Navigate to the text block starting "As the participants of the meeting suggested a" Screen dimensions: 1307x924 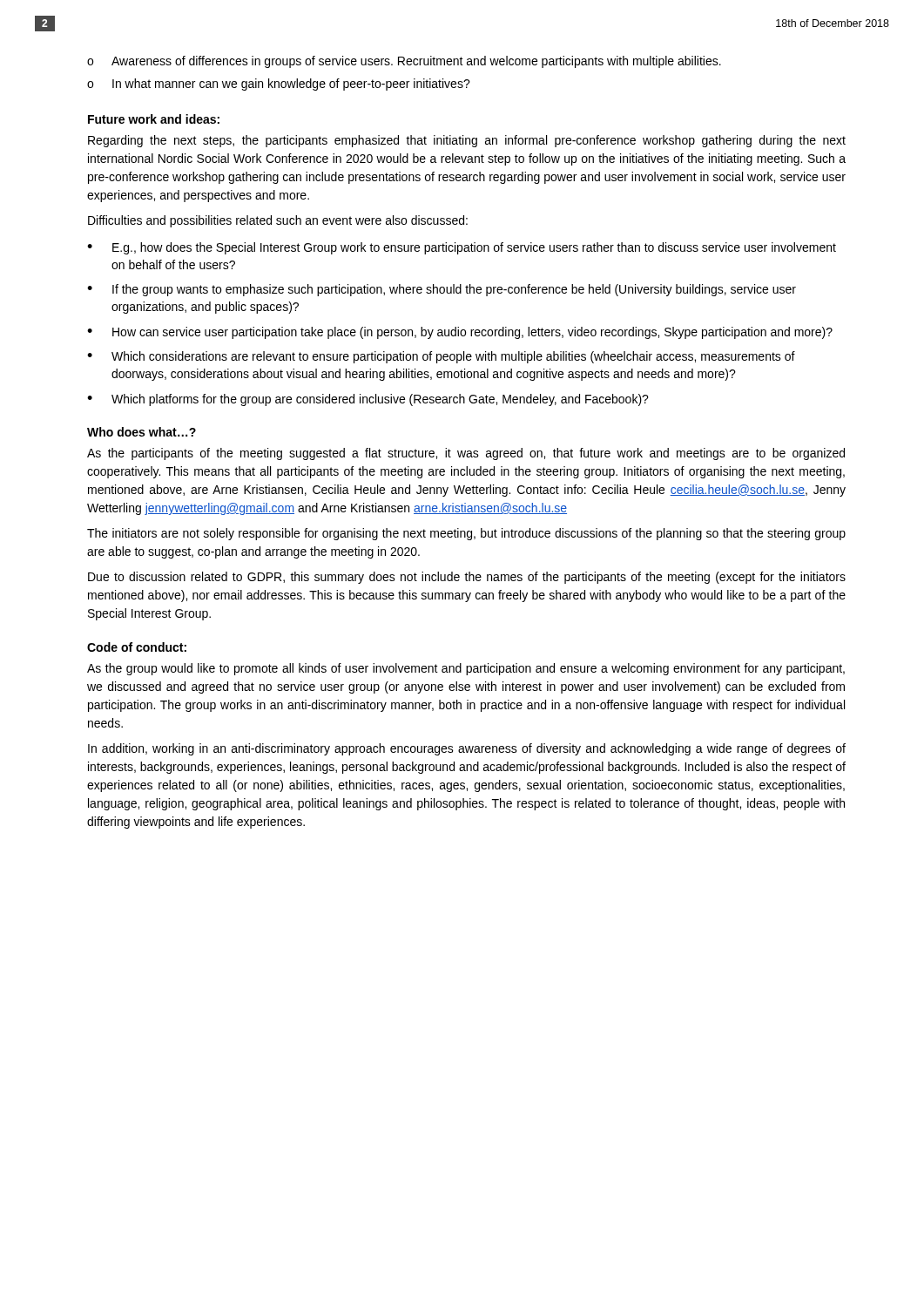tap(466, 481)
